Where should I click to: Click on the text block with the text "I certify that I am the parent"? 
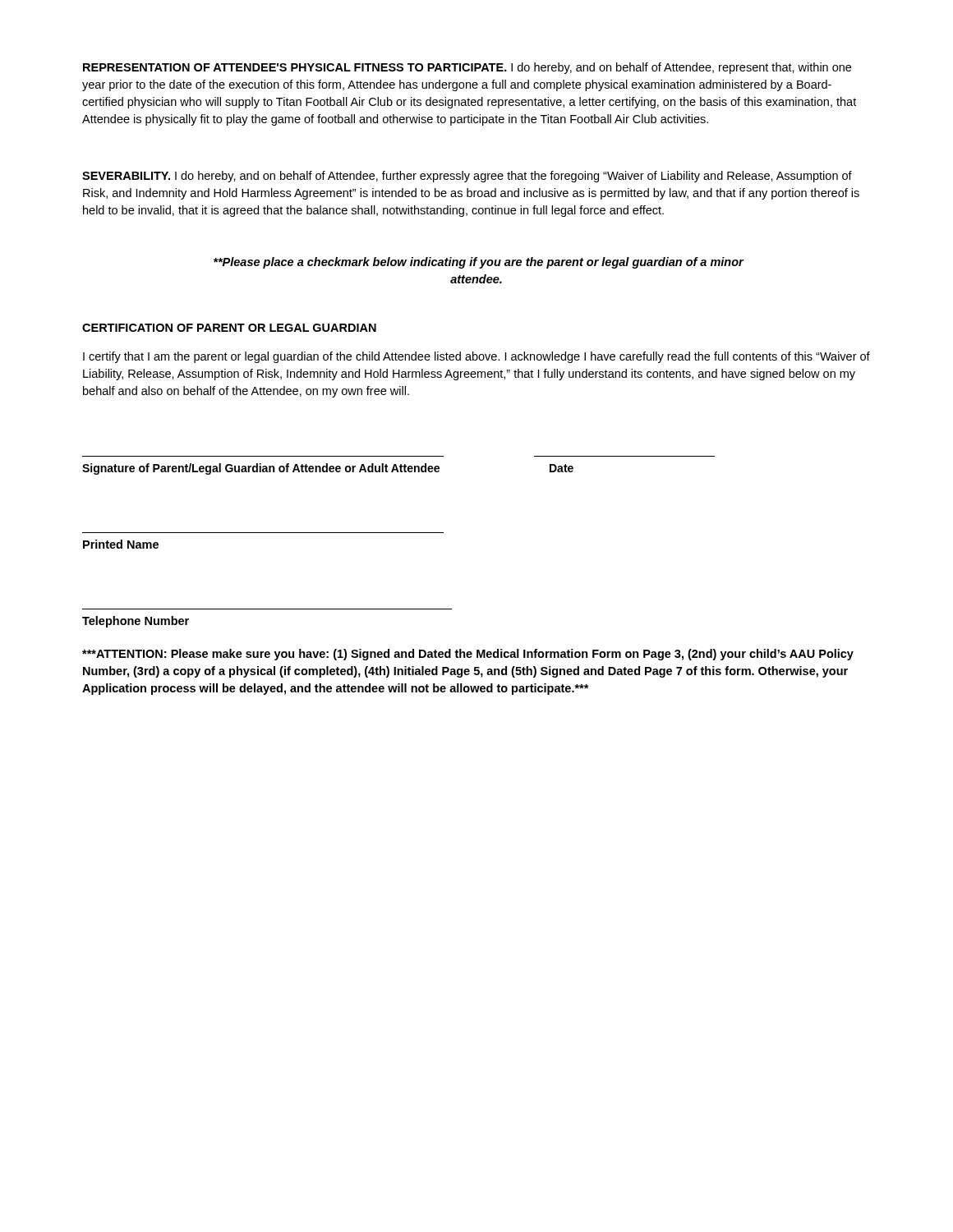pyautogui.click(x=476, y=374)
